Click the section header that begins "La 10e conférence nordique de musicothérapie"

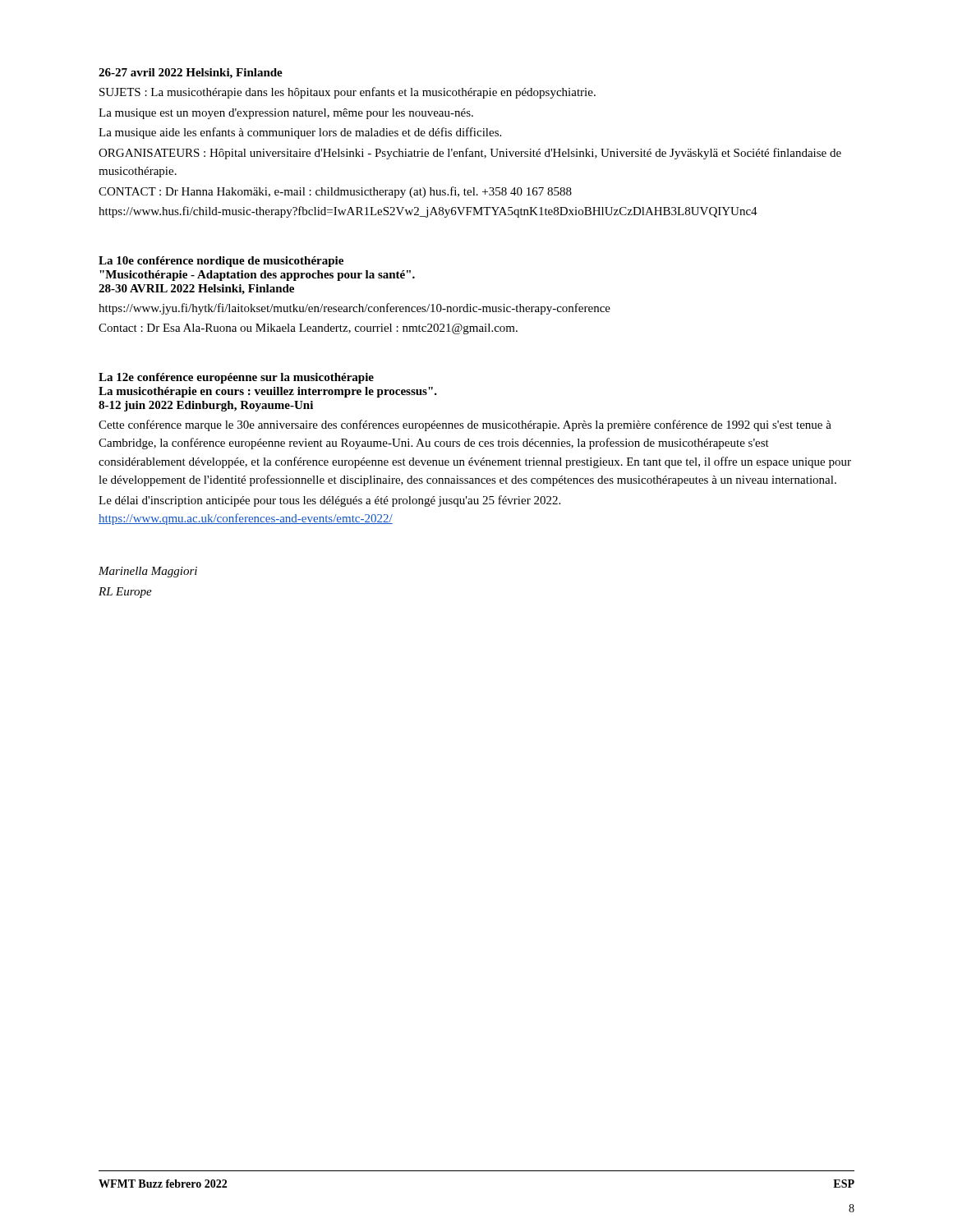257,274
